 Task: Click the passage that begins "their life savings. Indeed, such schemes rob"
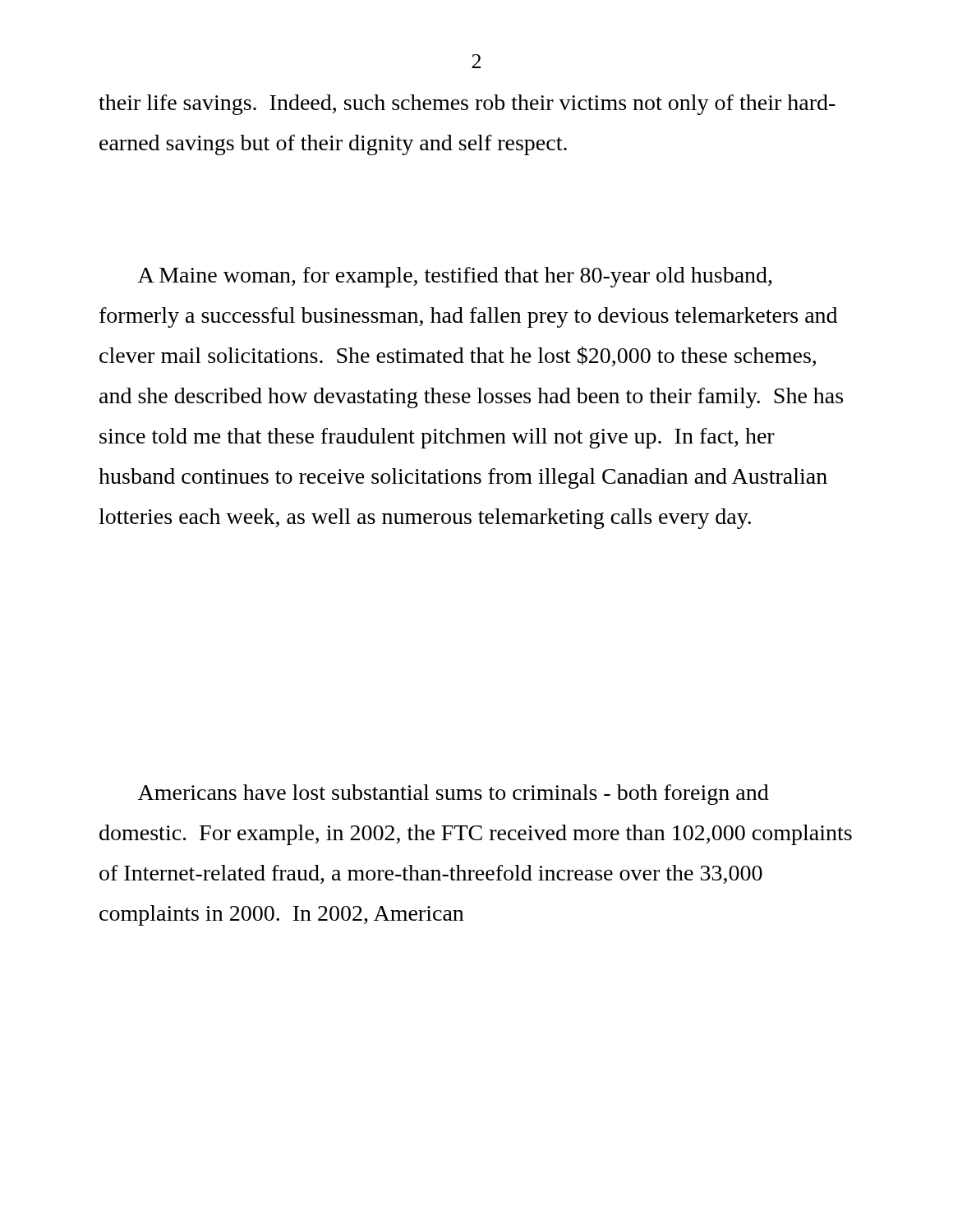tap(467, 105)
